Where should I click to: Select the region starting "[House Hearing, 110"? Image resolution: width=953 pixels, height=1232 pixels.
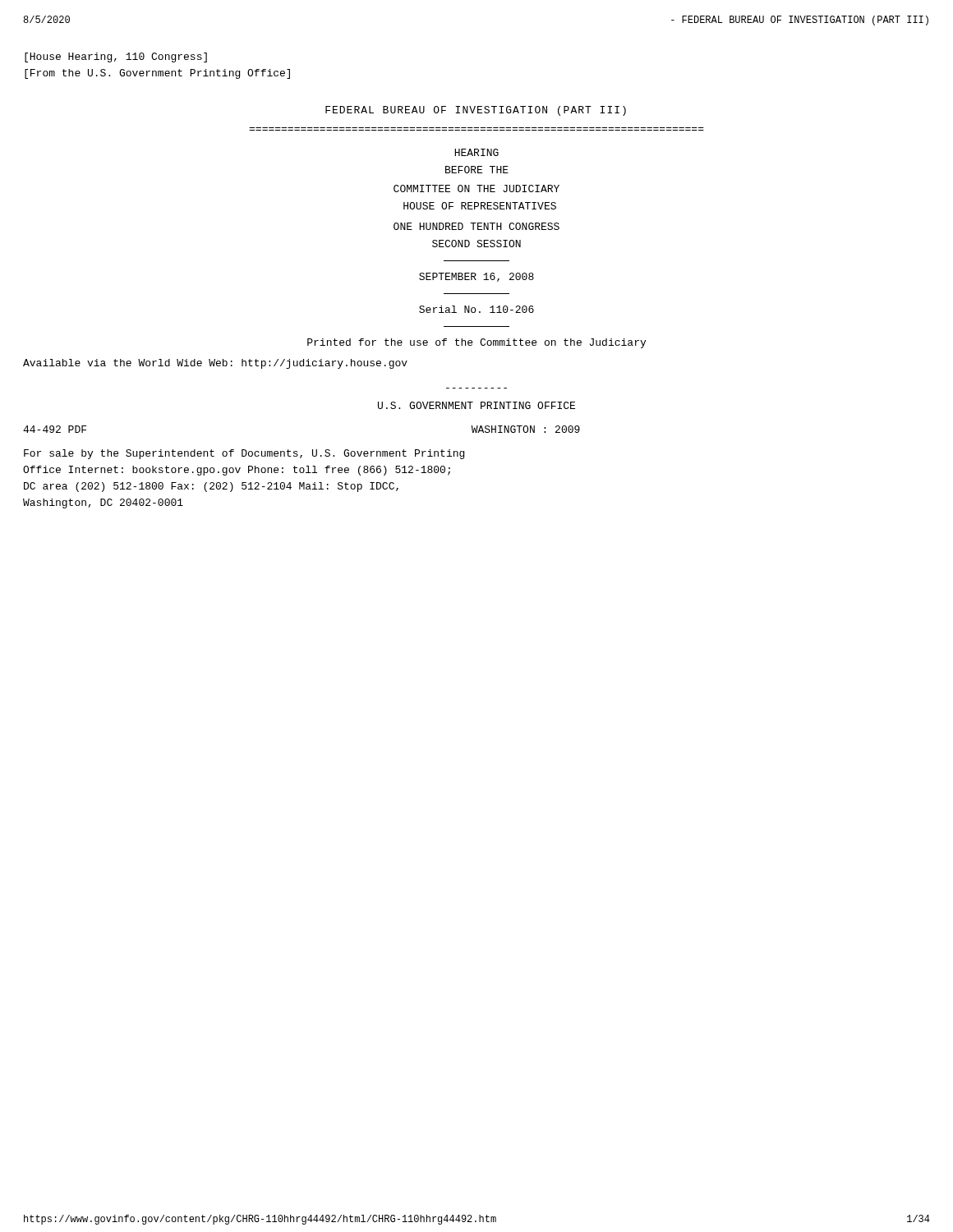pyautogui.click(x=158, y=65)
